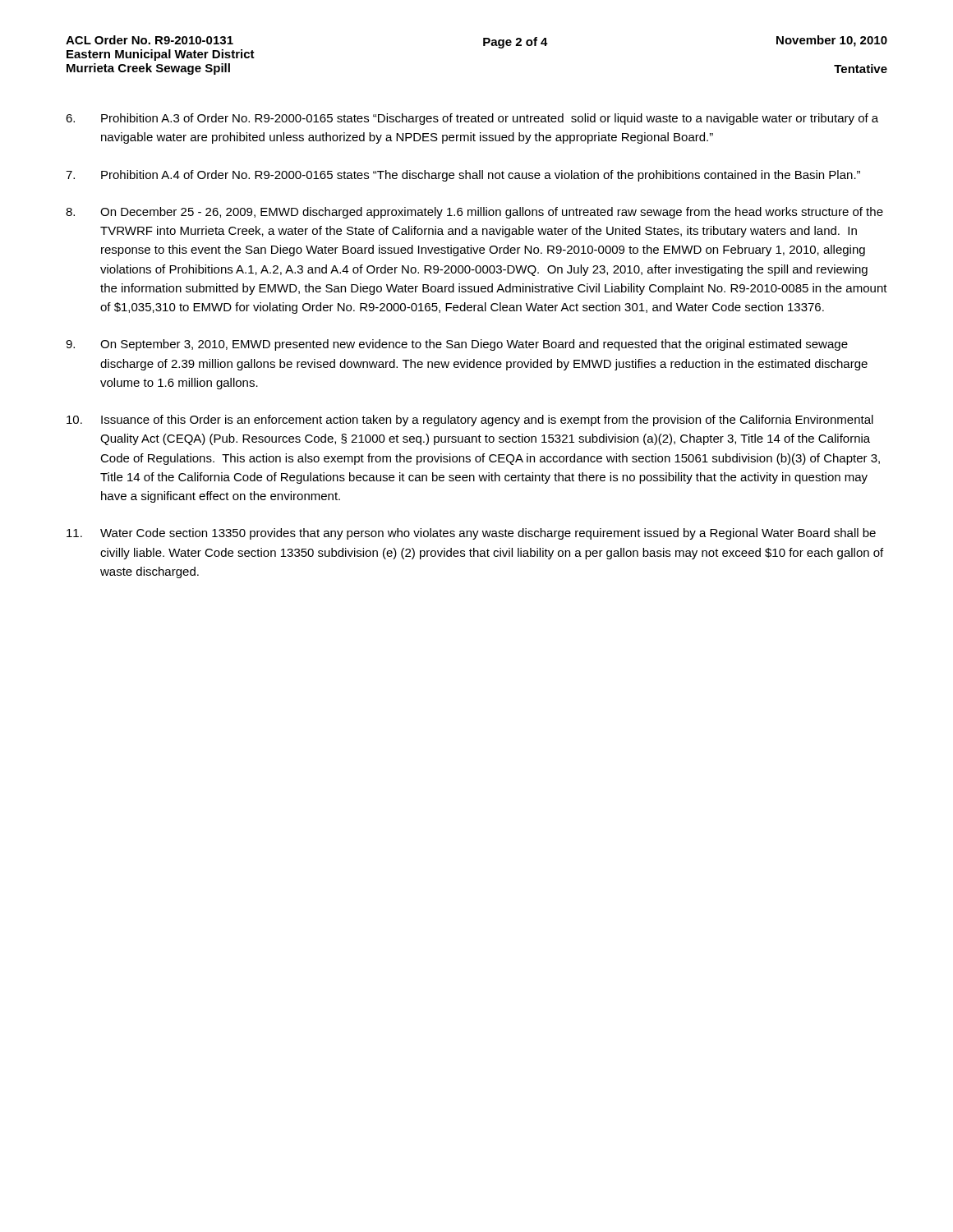
Task: Find the block on this page that starts "8. On December 25 - 26, 2009, EMWD"
Action: click(x=476, y=259)
